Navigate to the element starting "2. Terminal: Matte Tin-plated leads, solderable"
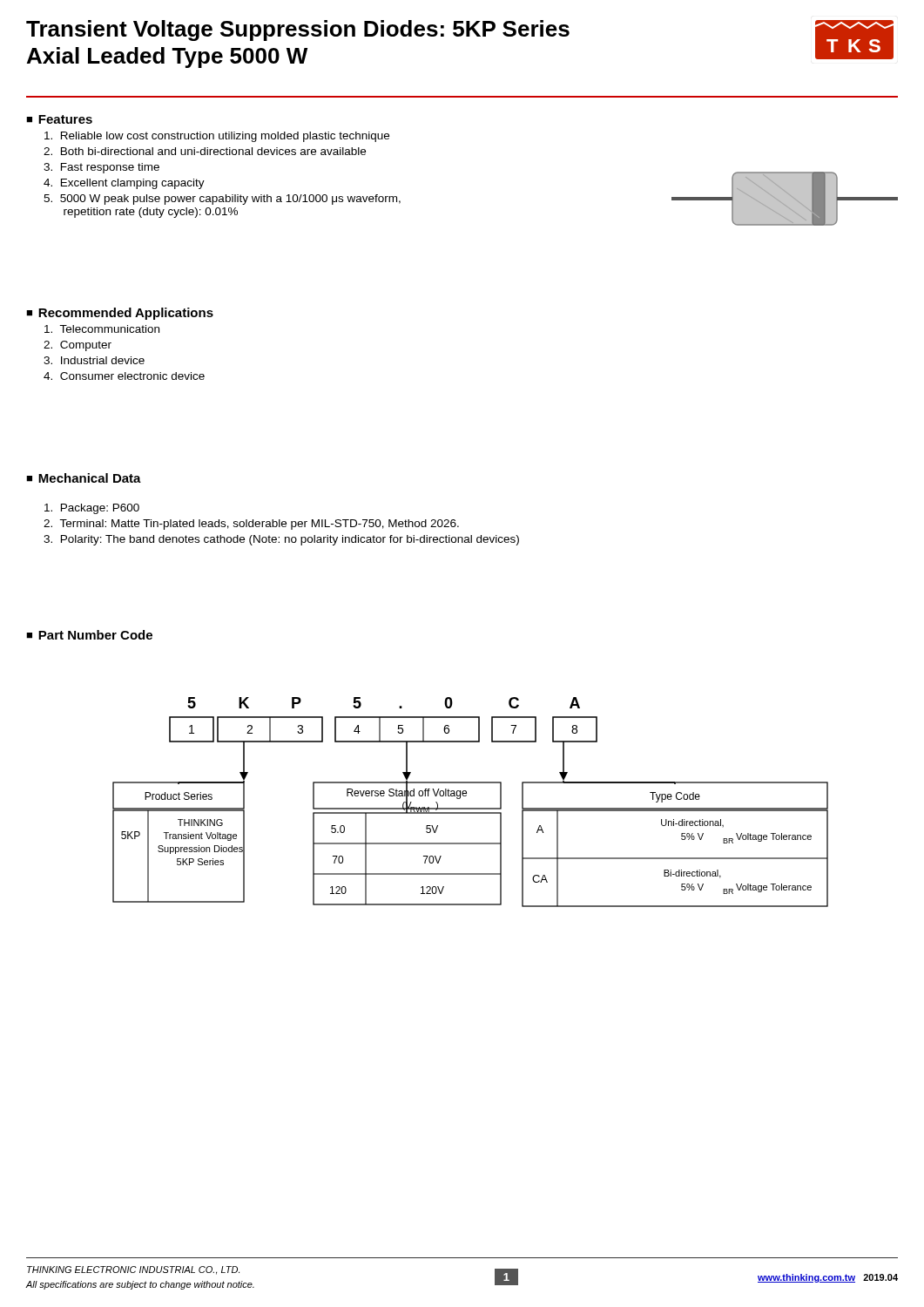The width and height of the screenshot is (924, 1307). point(252,523)
